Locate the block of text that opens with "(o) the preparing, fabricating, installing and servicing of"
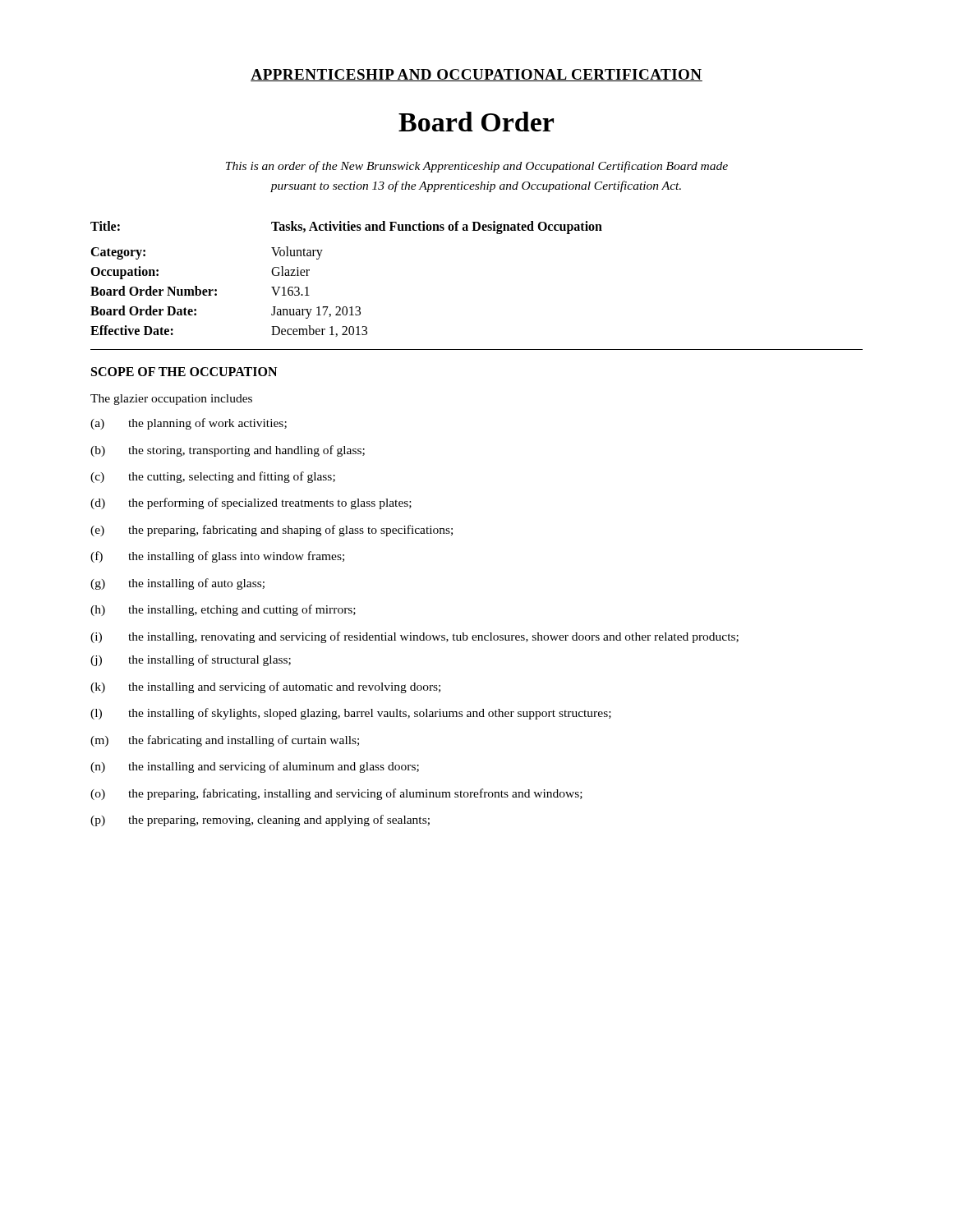 (476, 793)
